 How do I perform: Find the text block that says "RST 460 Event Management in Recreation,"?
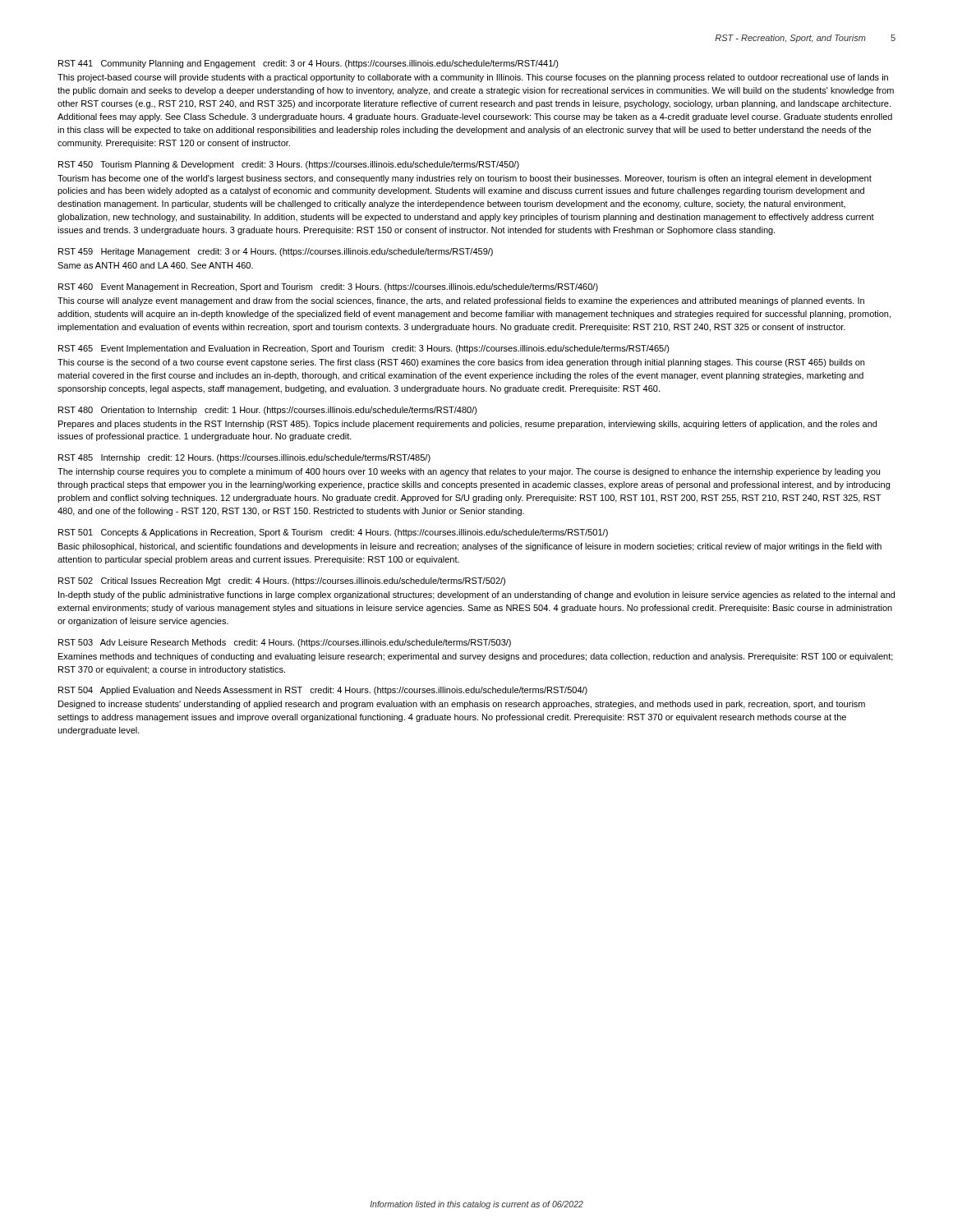pyautogui.click(x=476, y=308)
